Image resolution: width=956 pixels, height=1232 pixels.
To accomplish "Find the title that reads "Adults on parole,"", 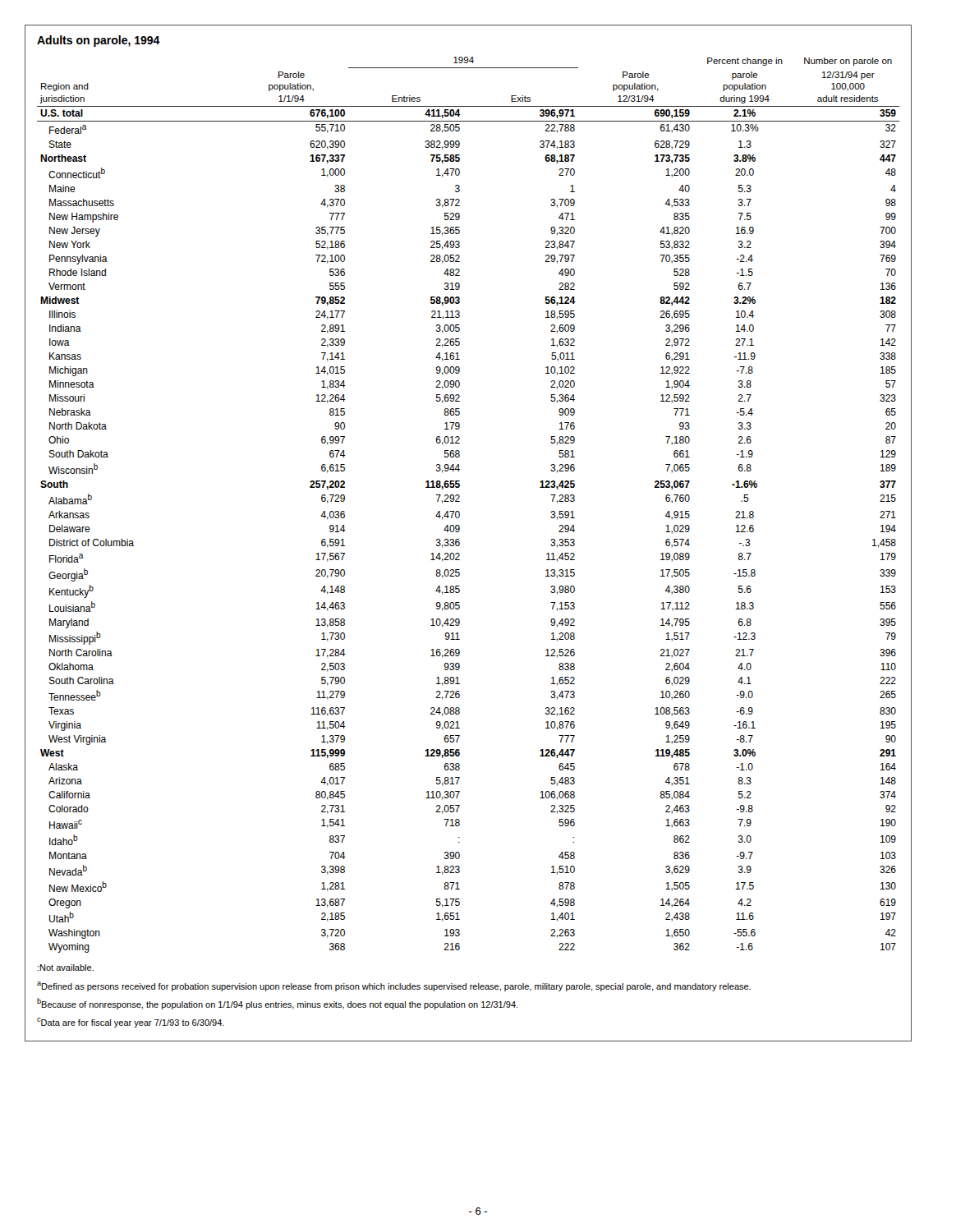I will coord(98,40).
